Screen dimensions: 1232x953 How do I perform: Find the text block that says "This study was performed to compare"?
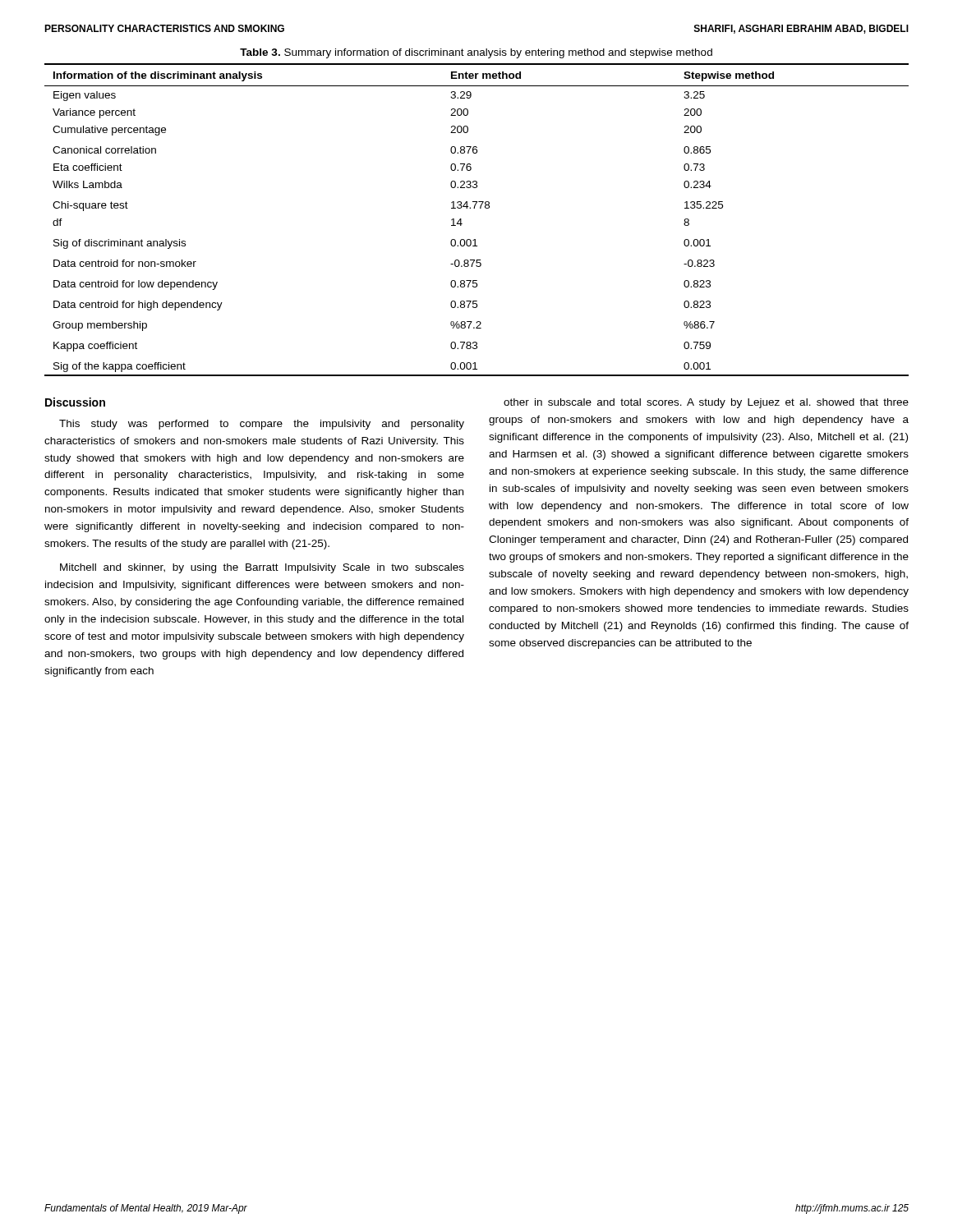click(254, 548)
